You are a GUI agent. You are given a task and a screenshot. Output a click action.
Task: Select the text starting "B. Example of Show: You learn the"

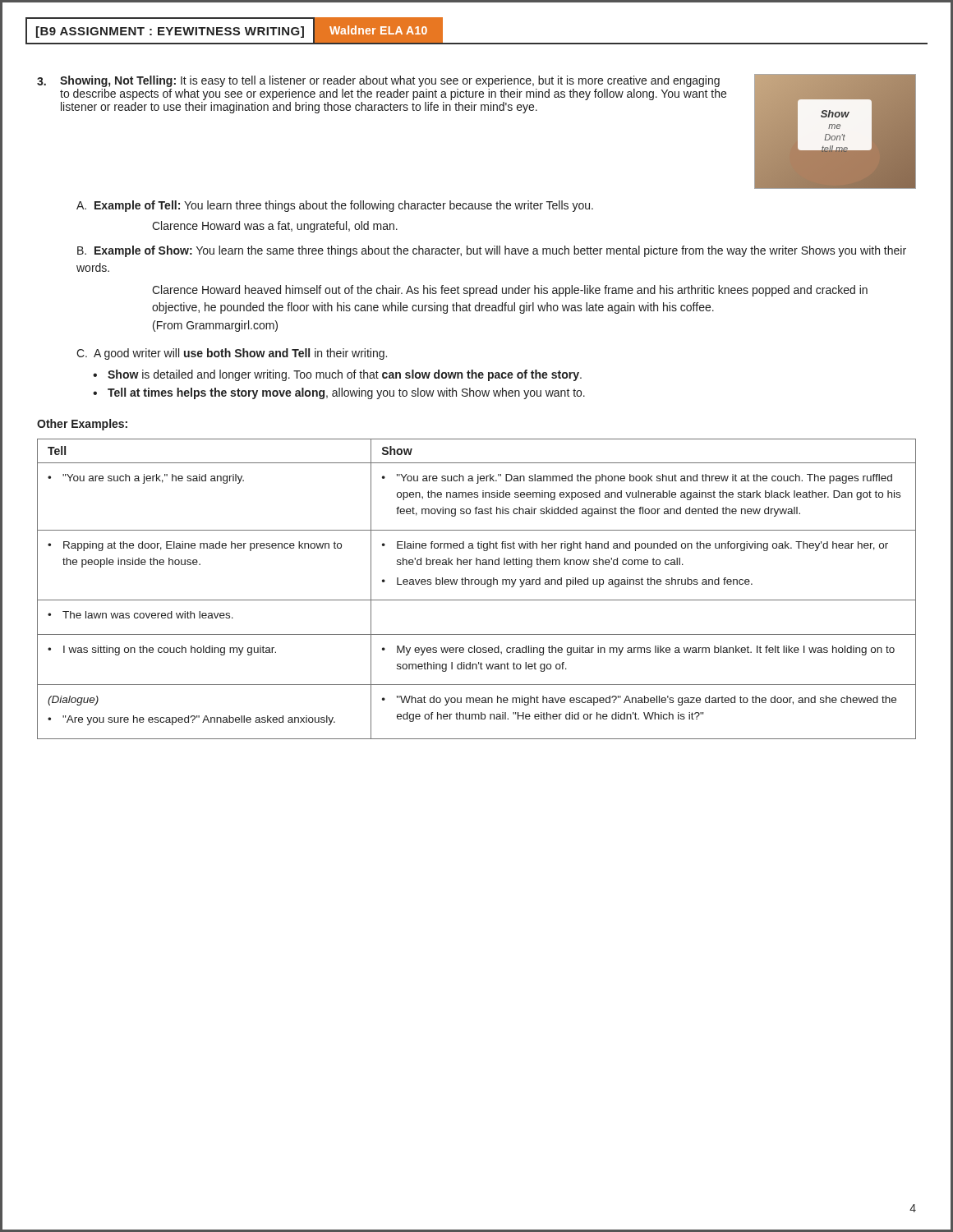tap(491, 259)
